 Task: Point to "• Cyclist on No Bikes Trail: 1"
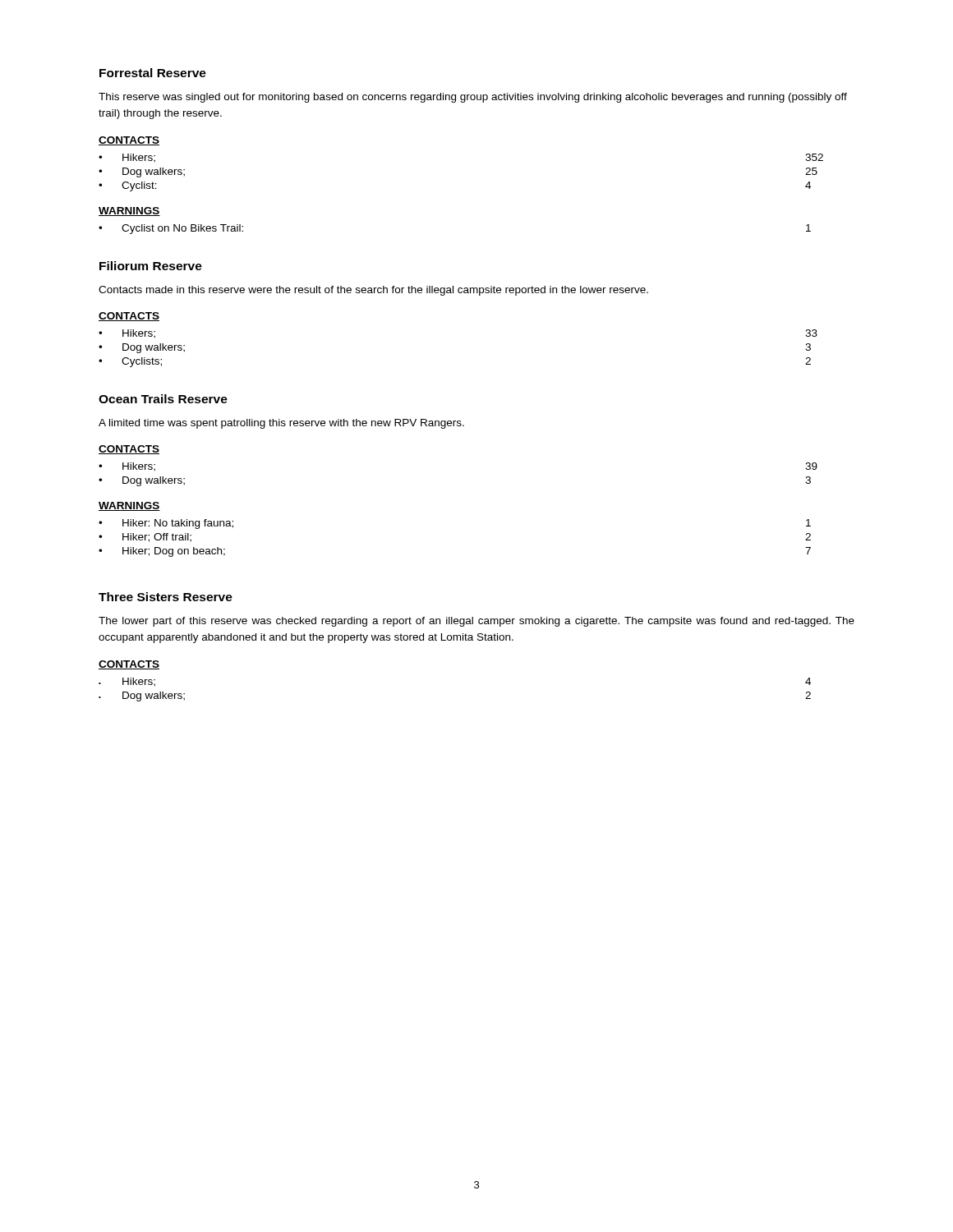183,230
